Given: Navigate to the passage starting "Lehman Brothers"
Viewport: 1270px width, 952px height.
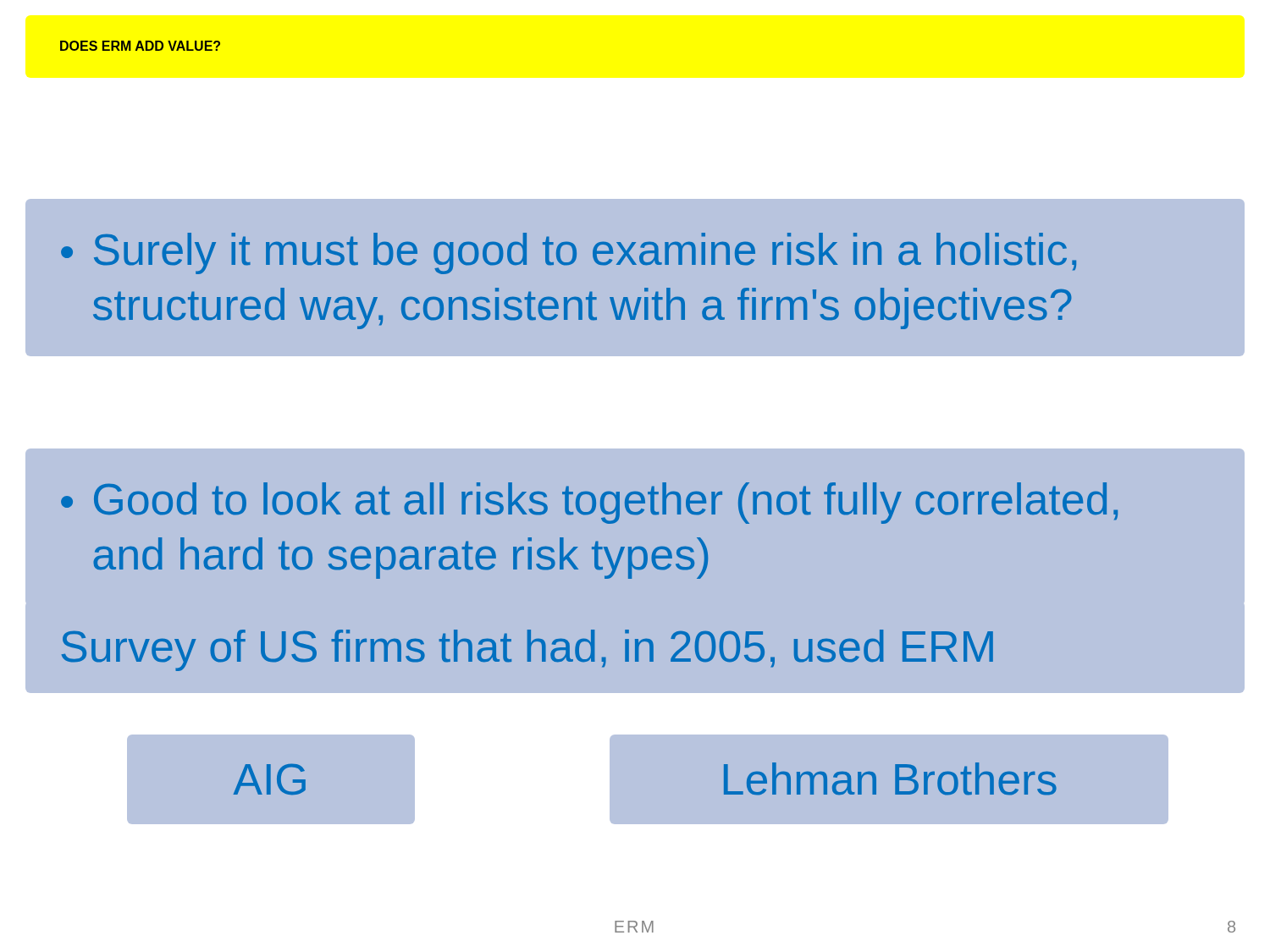Looking at the screenshot, I should 889,779.
